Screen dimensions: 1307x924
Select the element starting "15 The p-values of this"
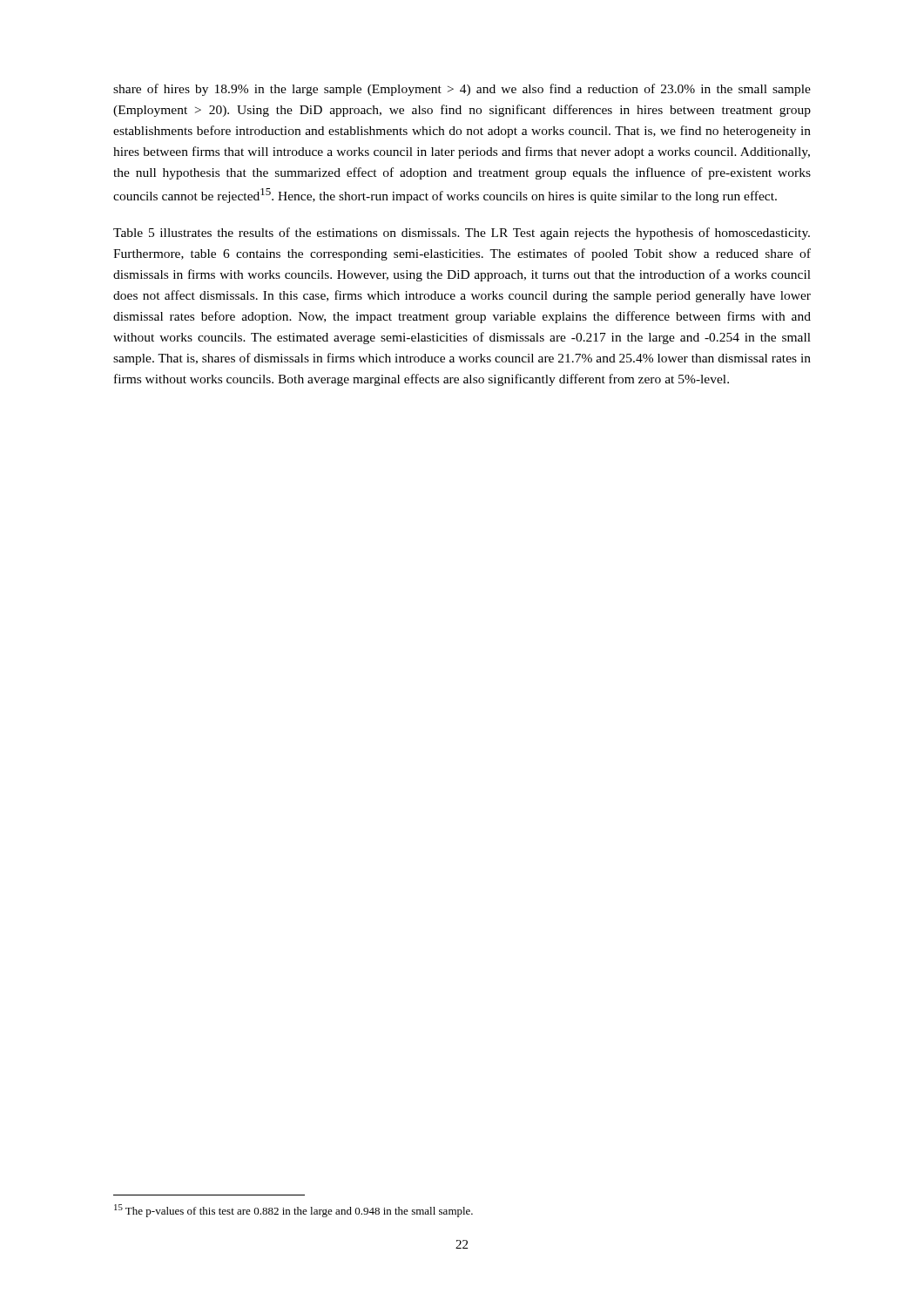pos(293,1210)
